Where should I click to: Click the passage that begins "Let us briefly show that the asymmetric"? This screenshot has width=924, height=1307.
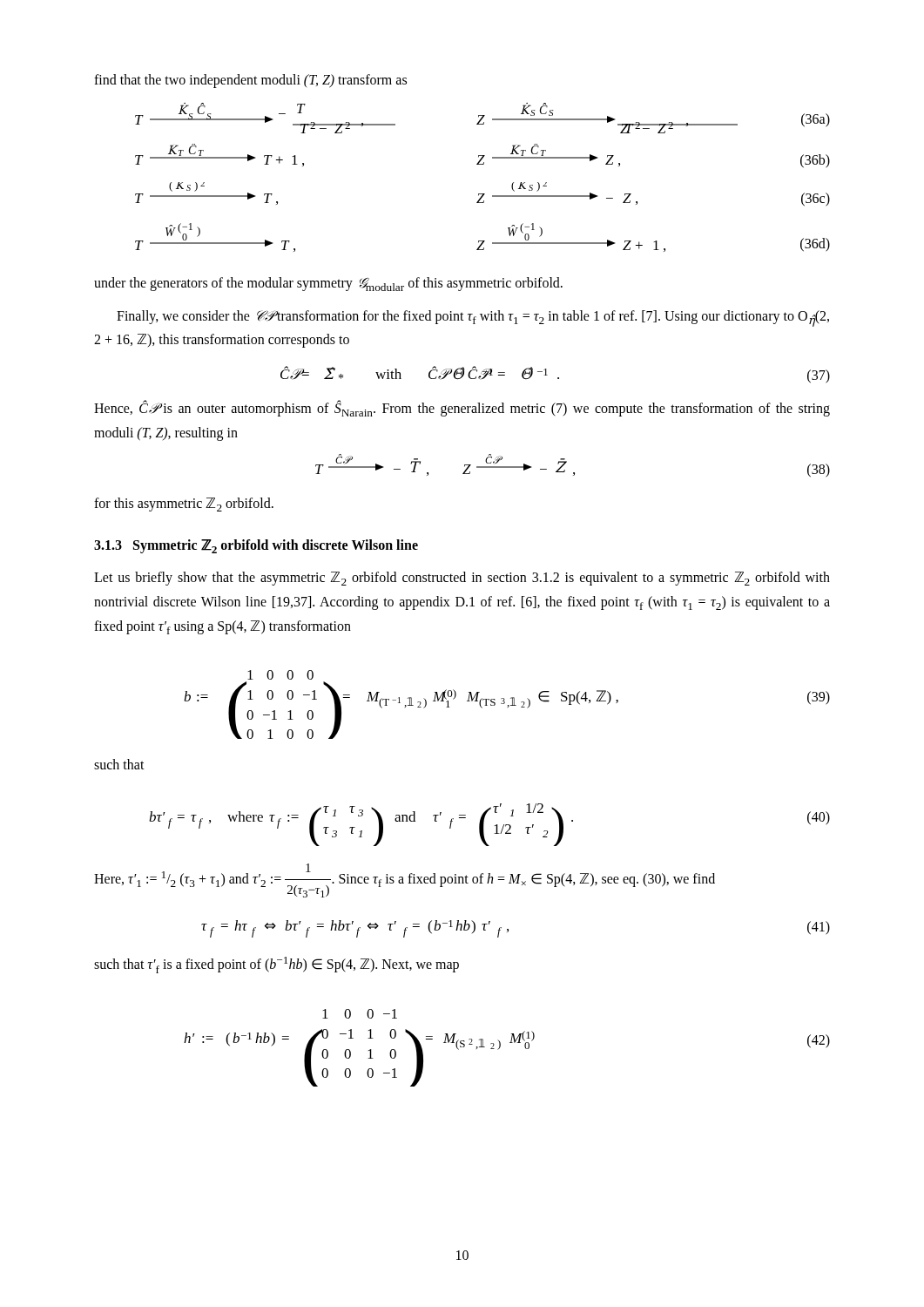tap(462, 604)
